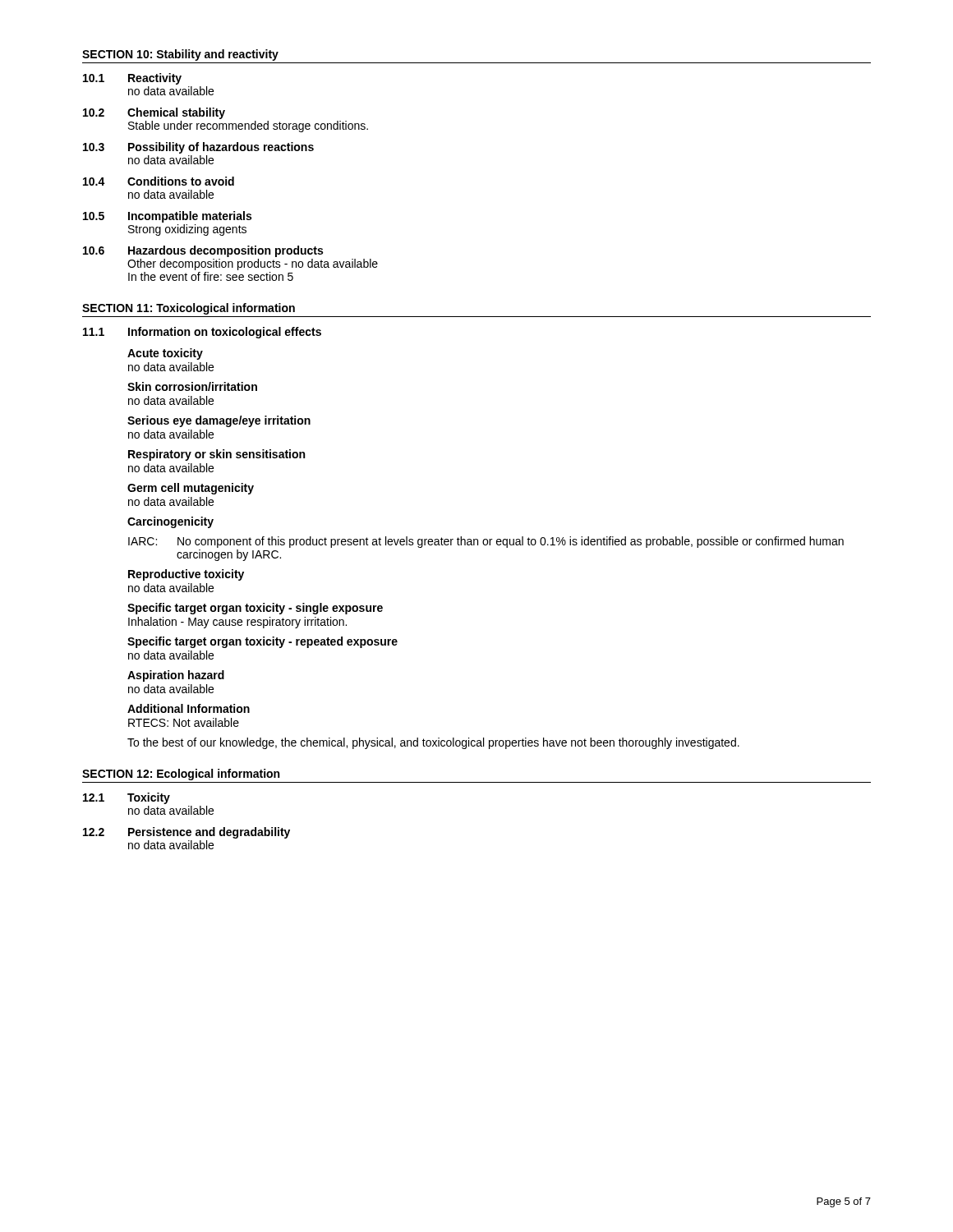Where does it say "10.1 Reactivity no data available"?
This screenshot has width=953, height=1232.
[x=132, y=79]
